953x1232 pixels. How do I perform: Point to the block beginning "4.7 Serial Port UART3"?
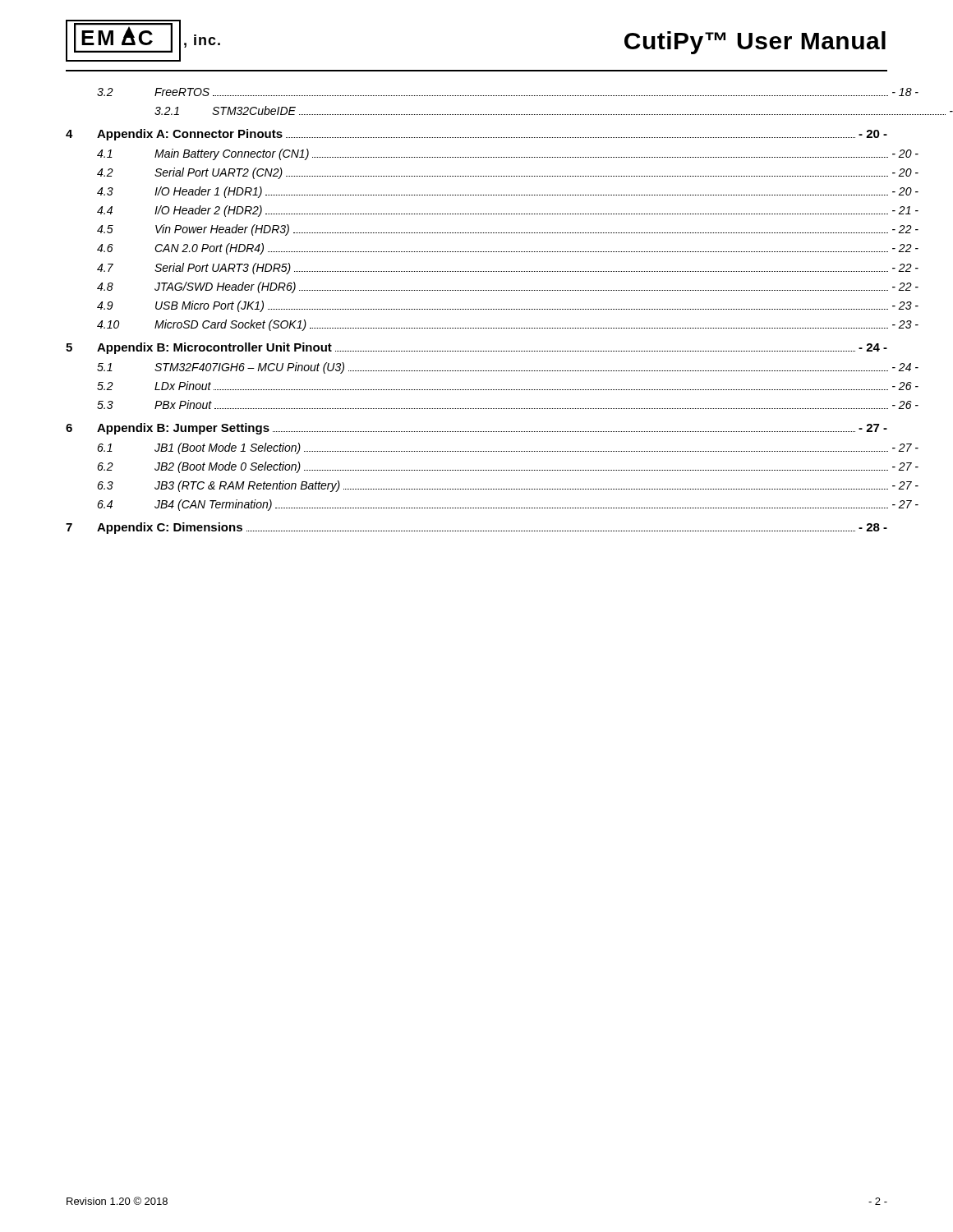pyautogui.click(x=508, y=268)
